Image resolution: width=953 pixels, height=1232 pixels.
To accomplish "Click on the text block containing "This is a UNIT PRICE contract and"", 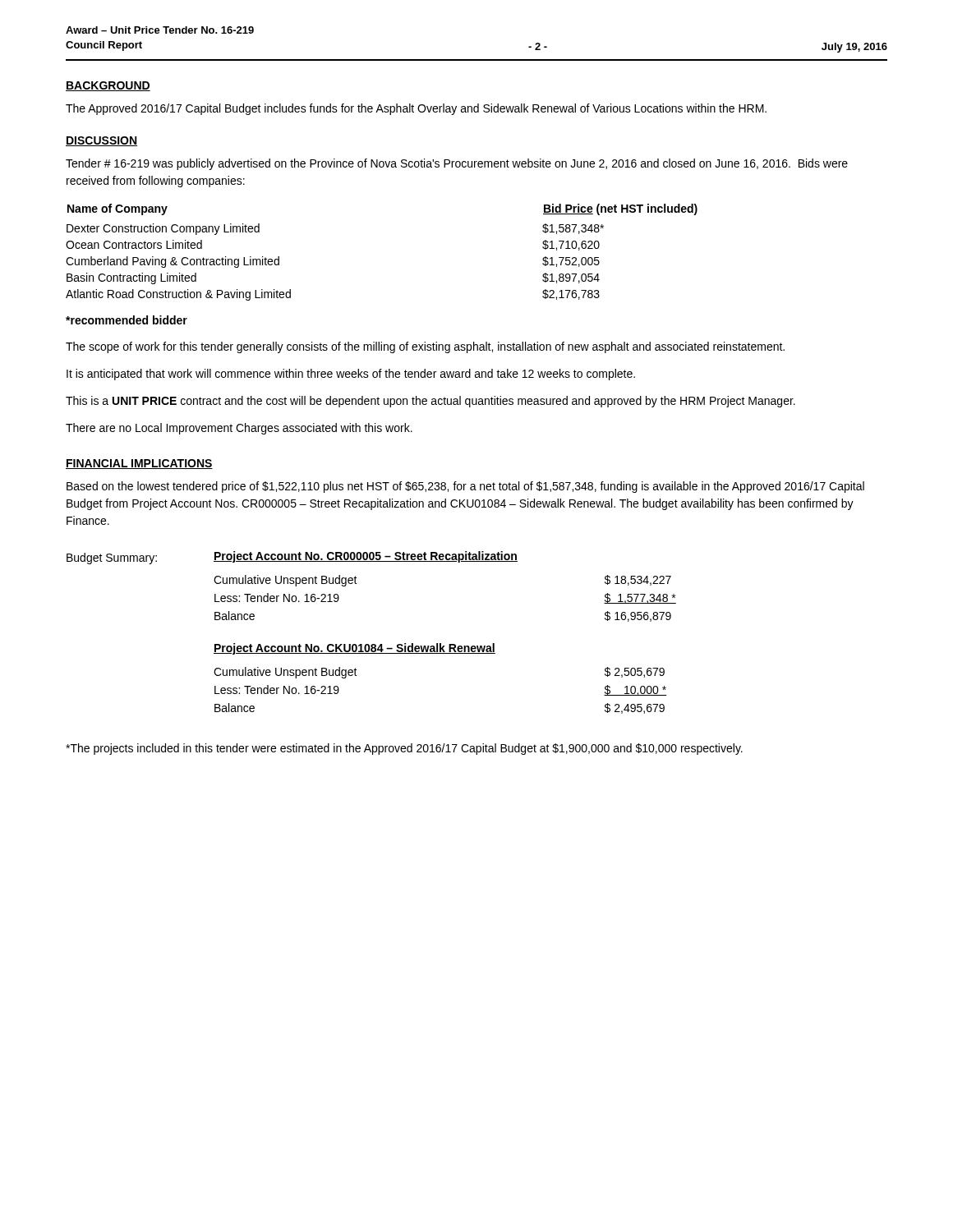I will point(431,401).
